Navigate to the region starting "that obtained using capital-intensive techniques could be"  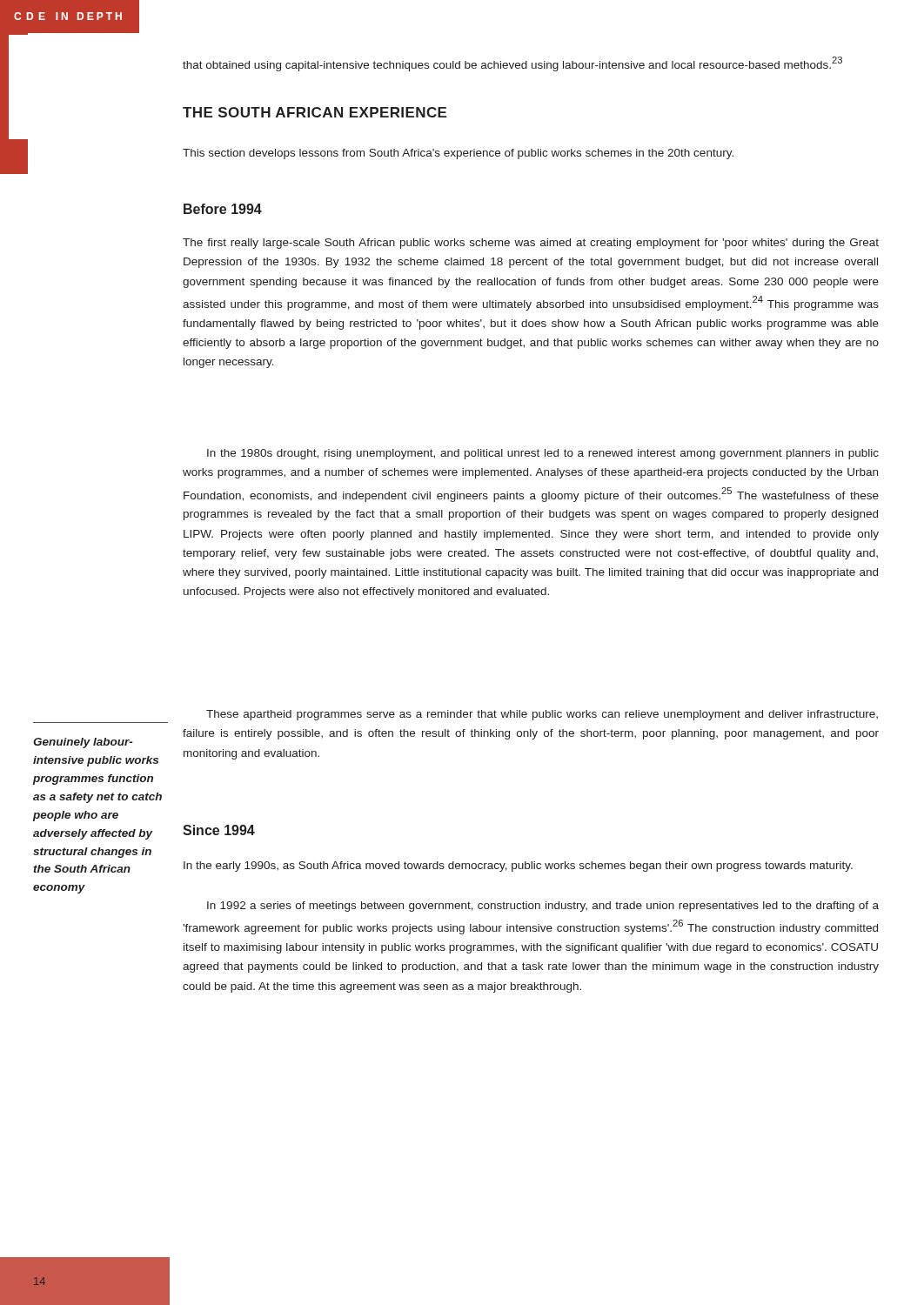tap(531, 63)
